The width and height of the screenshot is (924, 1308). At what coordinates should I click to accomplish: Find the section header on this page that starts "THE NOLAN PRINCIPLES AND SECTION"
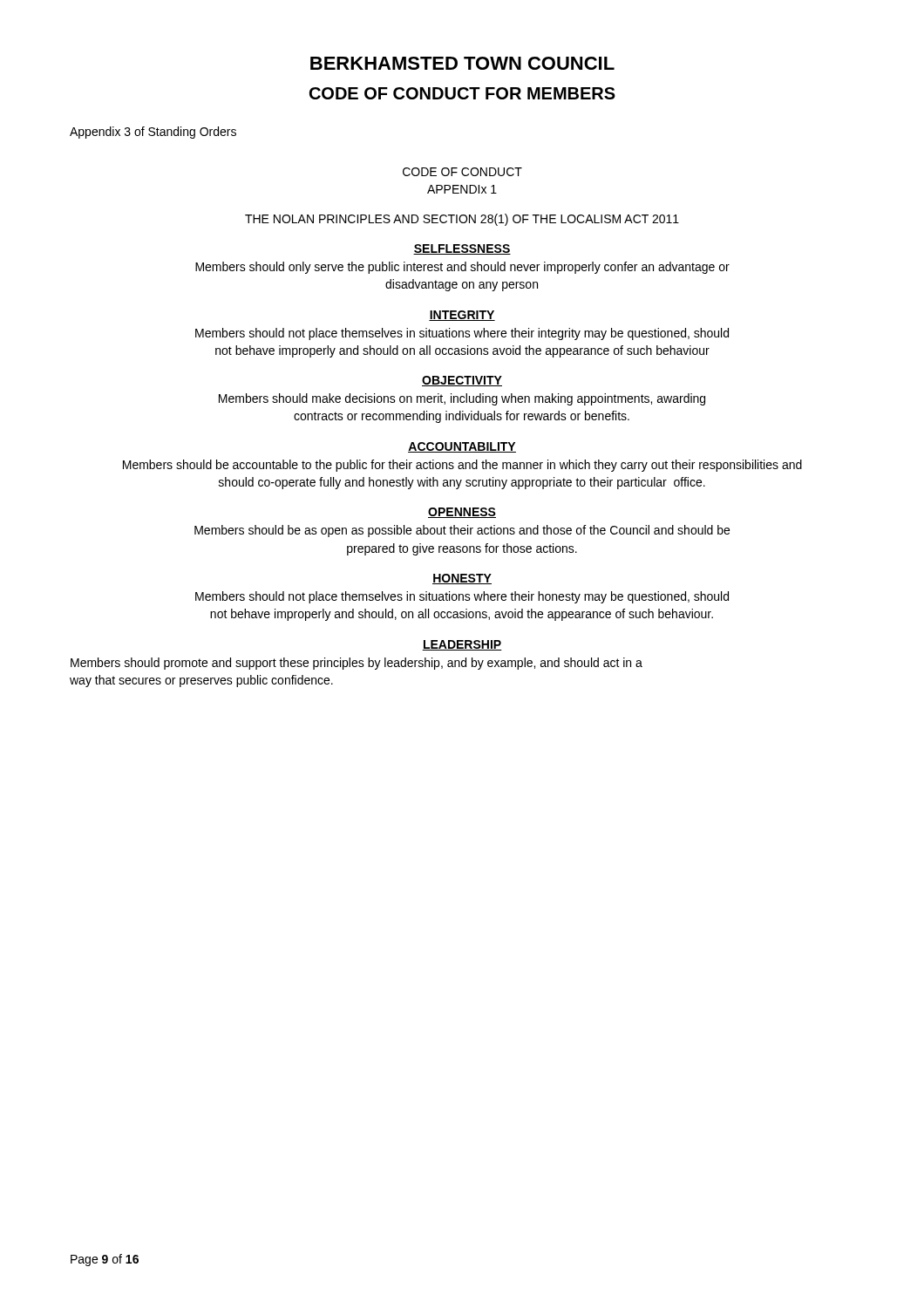coord(462,219)
